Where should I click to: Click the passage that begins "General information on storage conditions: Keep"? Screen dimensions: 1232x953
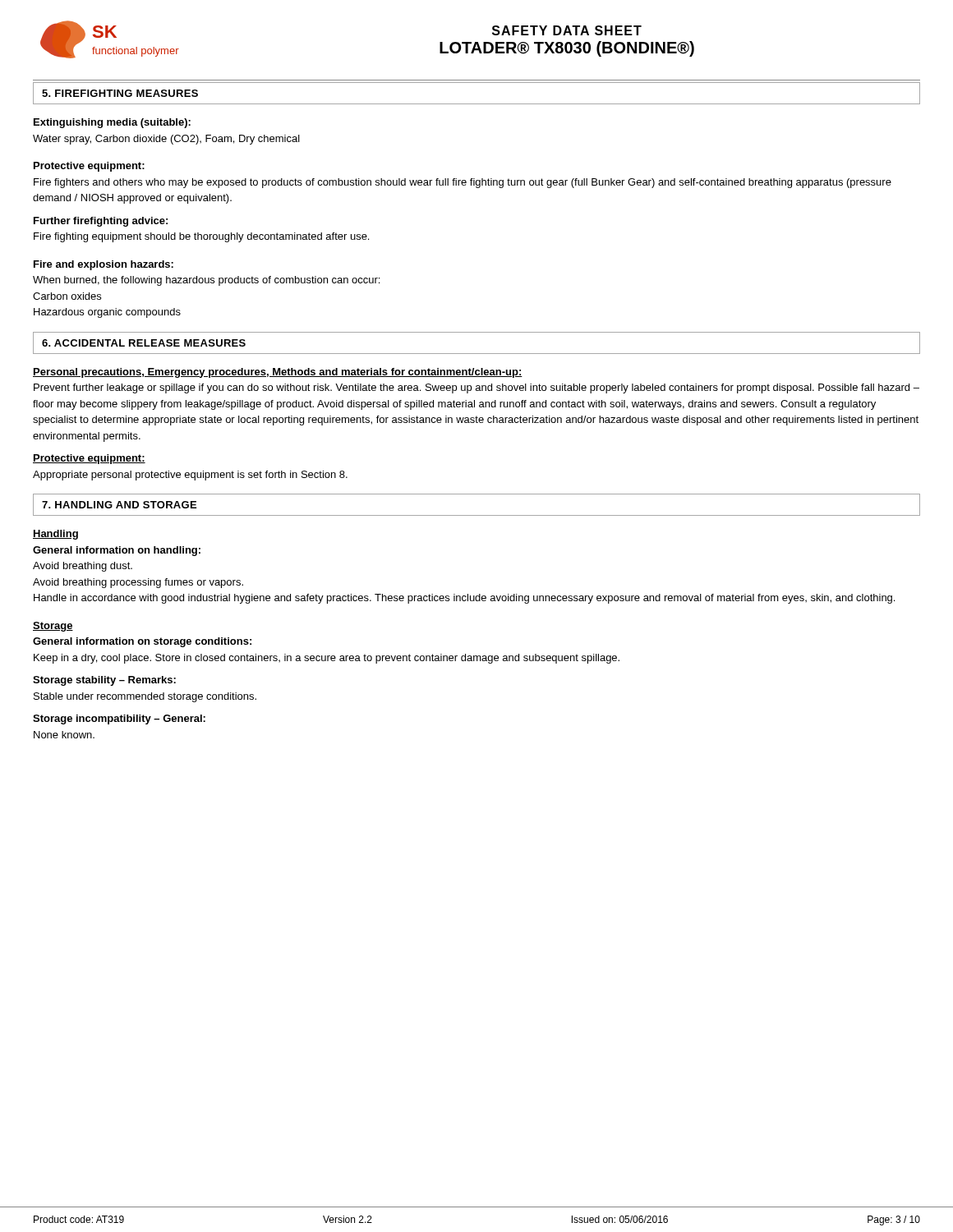click(476, 649)
